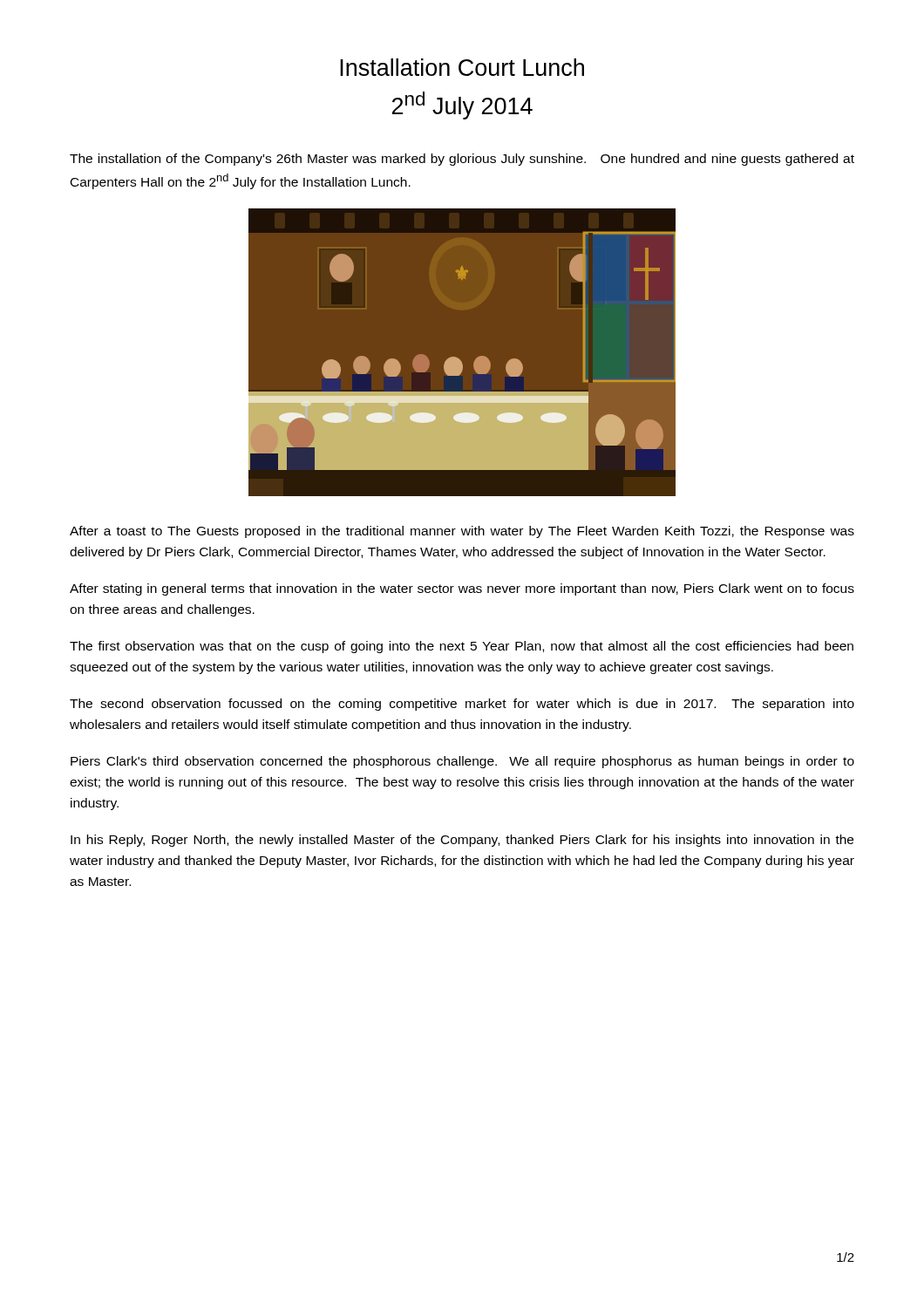Where is the passage that starts "In his Reply, Roger"?

coord(462,860)
